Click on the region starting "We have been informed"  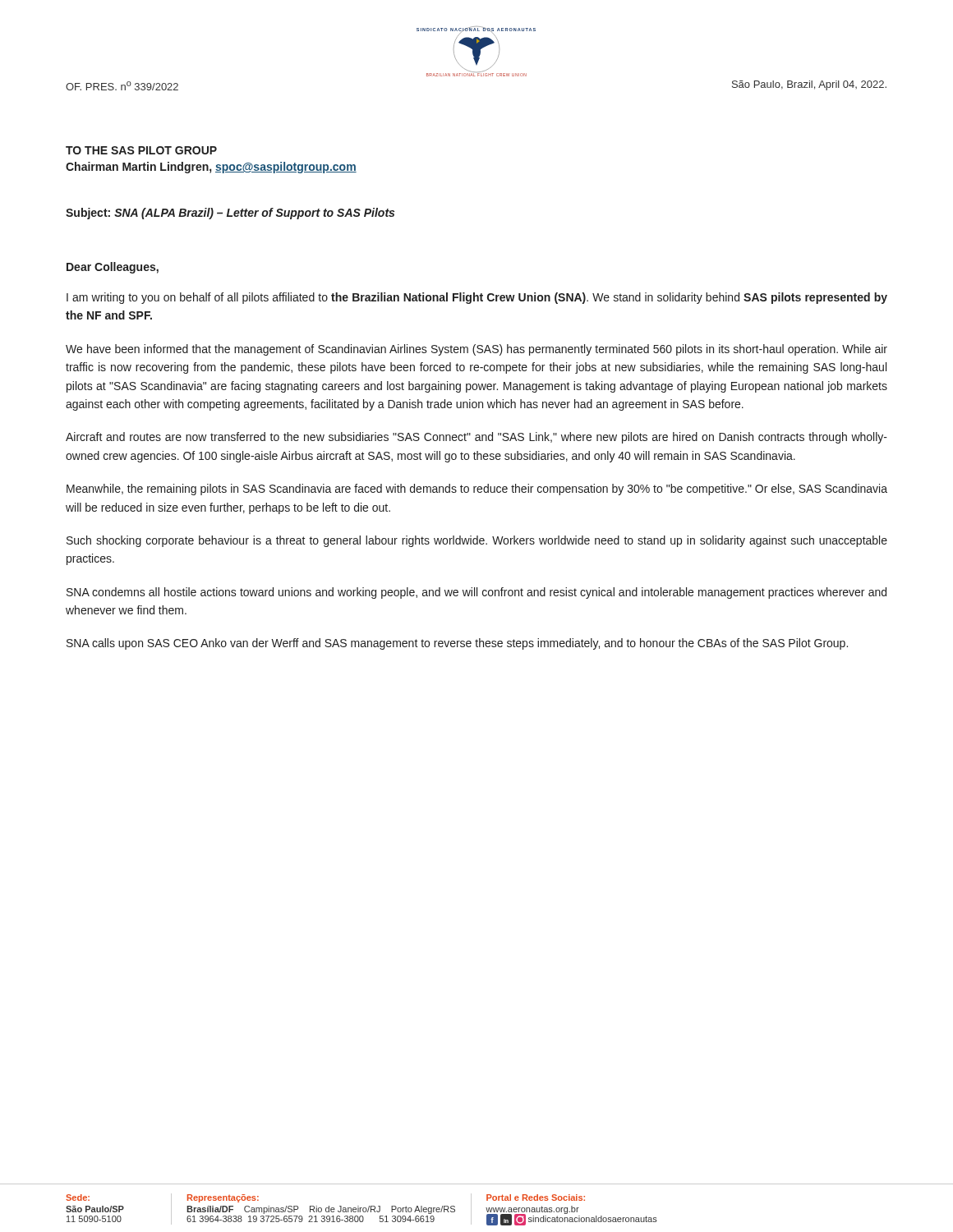(x=476, y=376)
